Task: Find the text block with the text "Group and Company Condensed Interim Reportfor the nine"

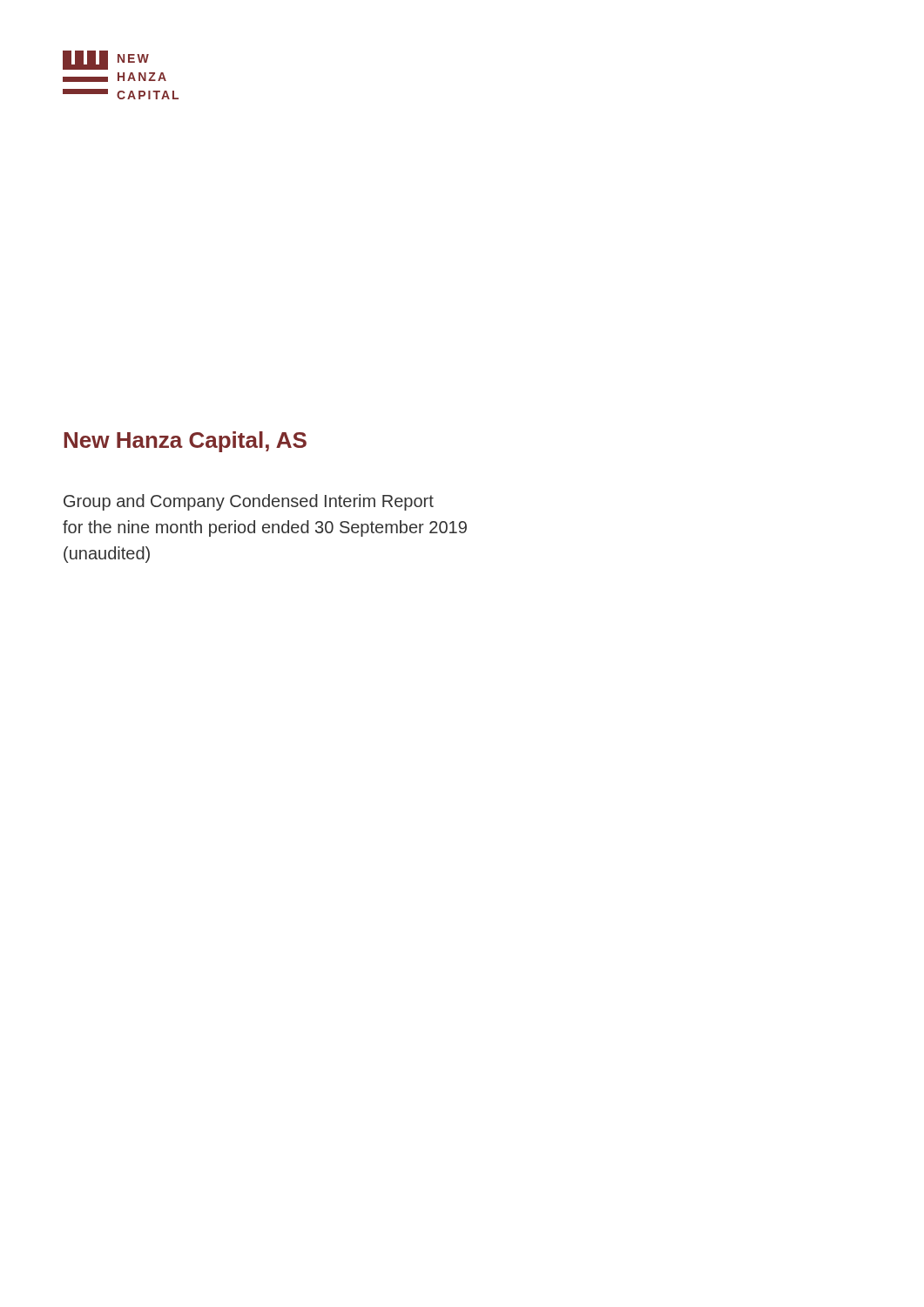Action: tap(289, 527)
